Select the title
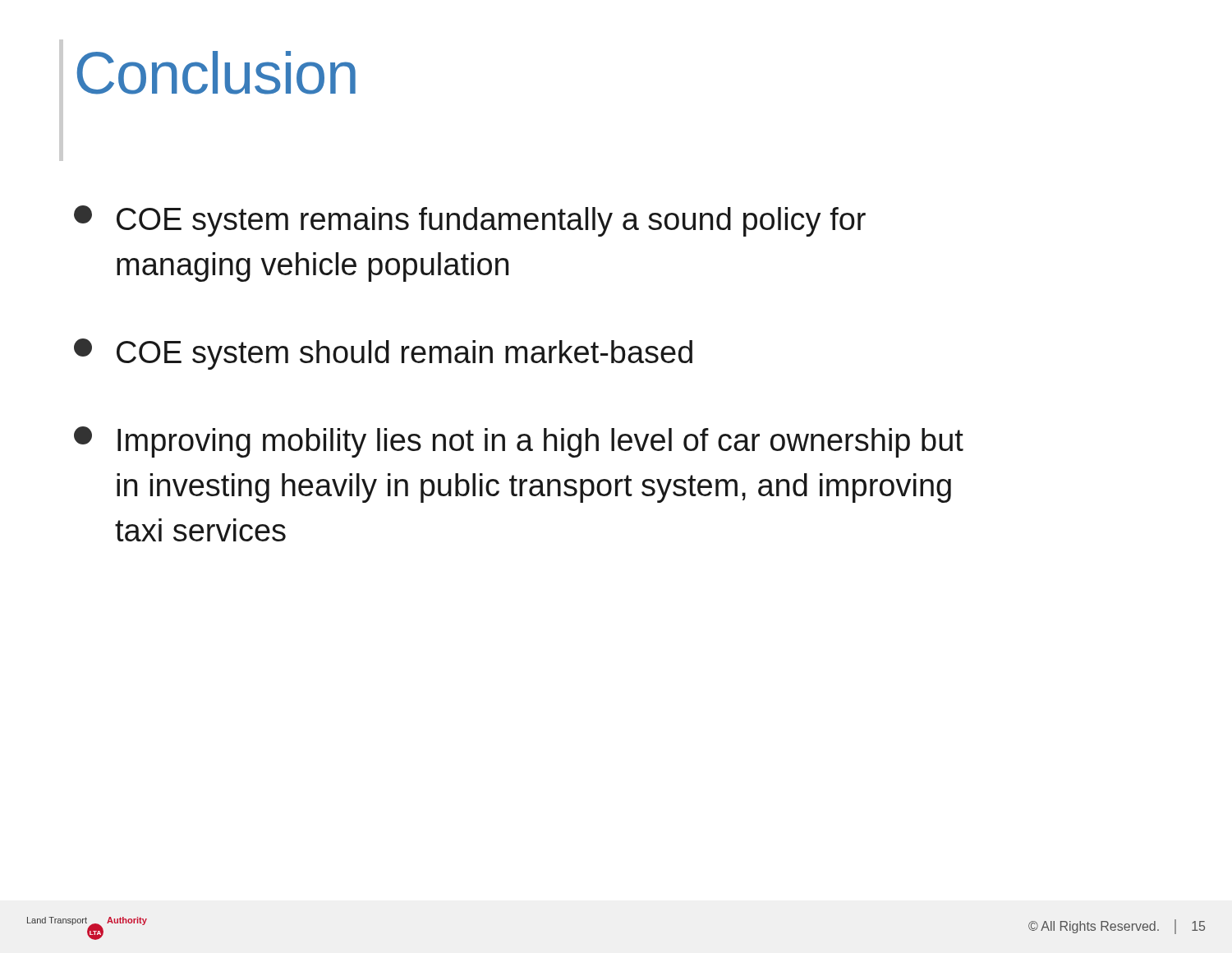 [x=216, y=73]
